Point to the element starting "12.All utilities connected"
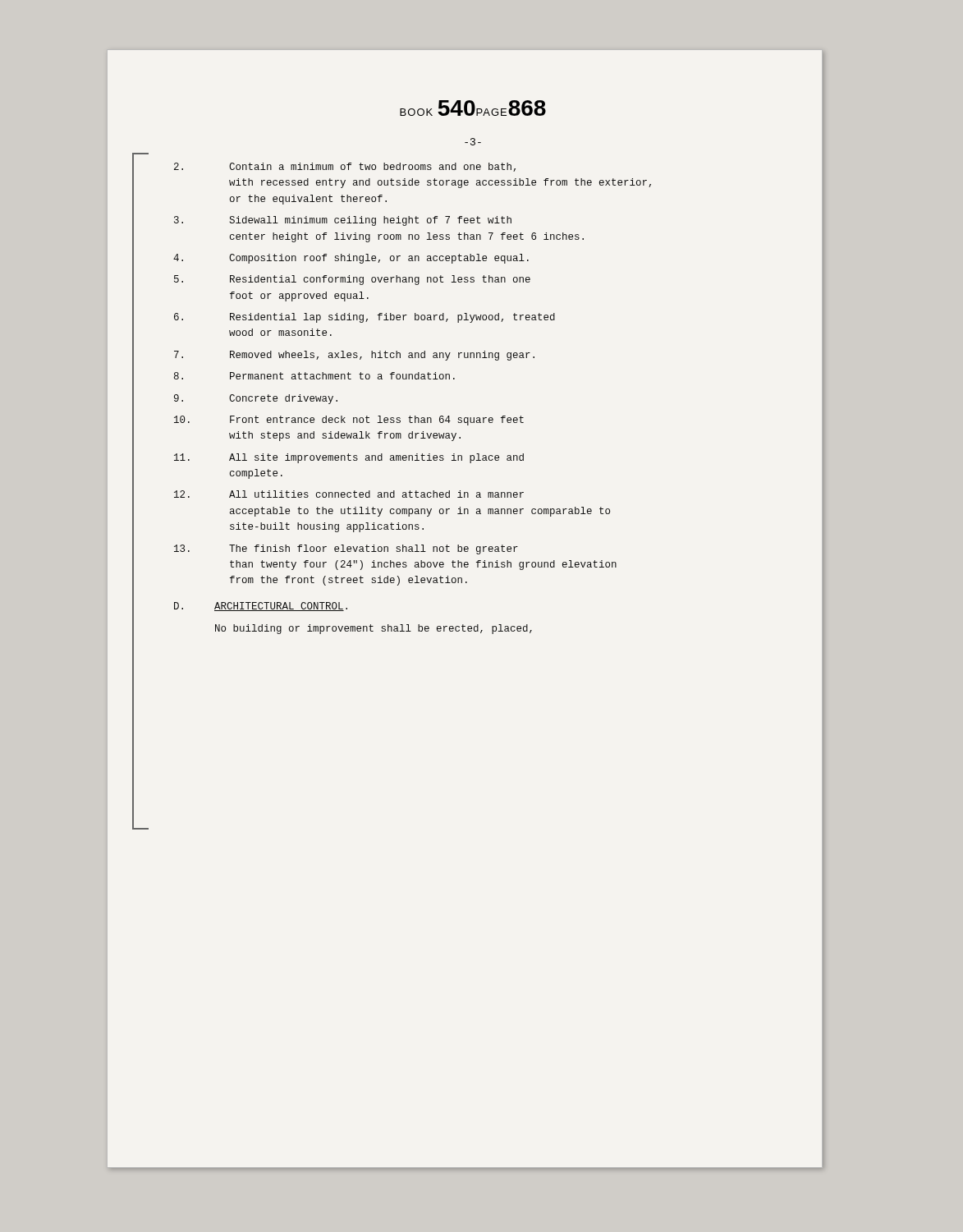 tap(473, 512)
